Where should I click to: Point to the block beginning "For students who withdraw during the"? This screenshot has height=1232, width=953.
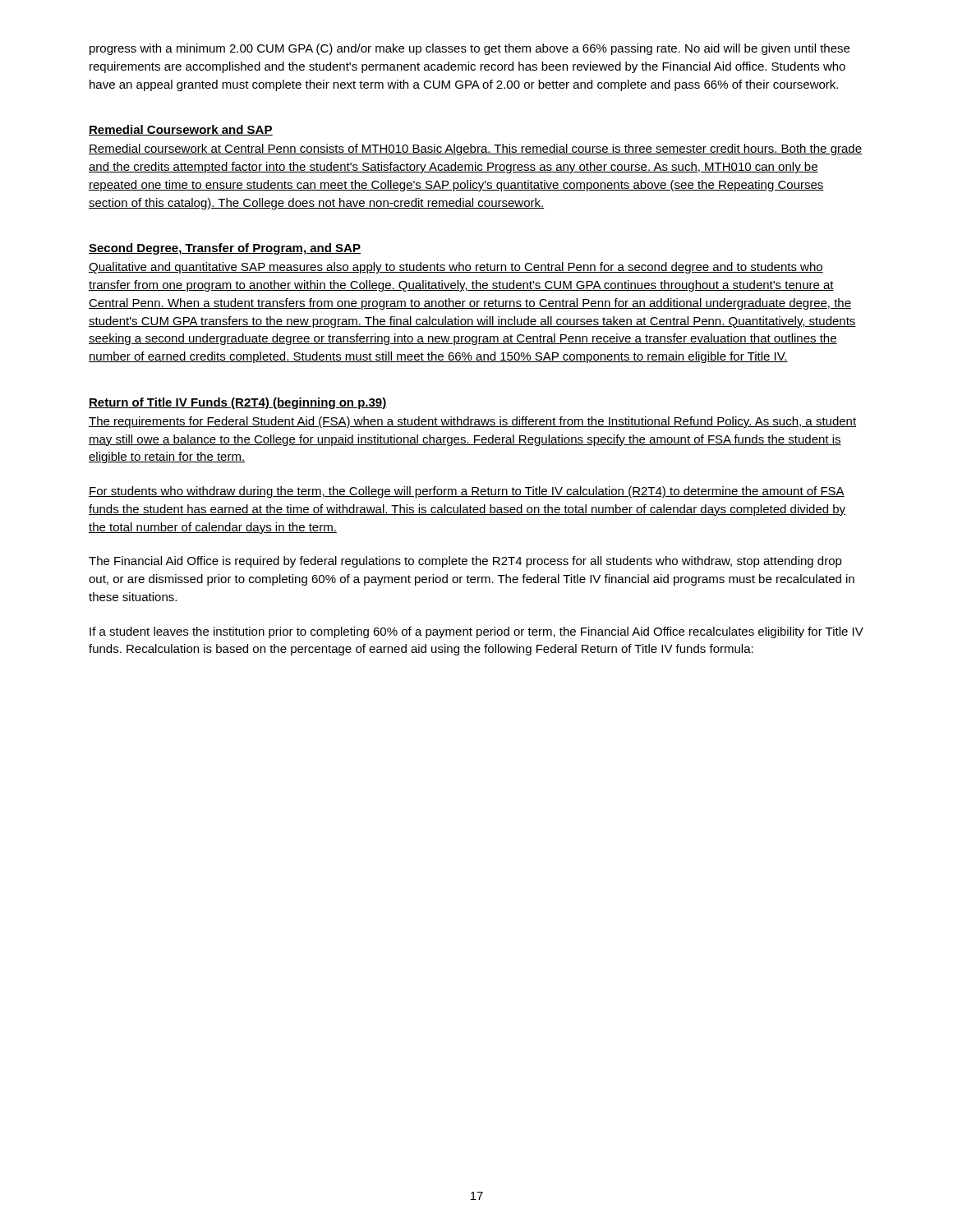476,509
